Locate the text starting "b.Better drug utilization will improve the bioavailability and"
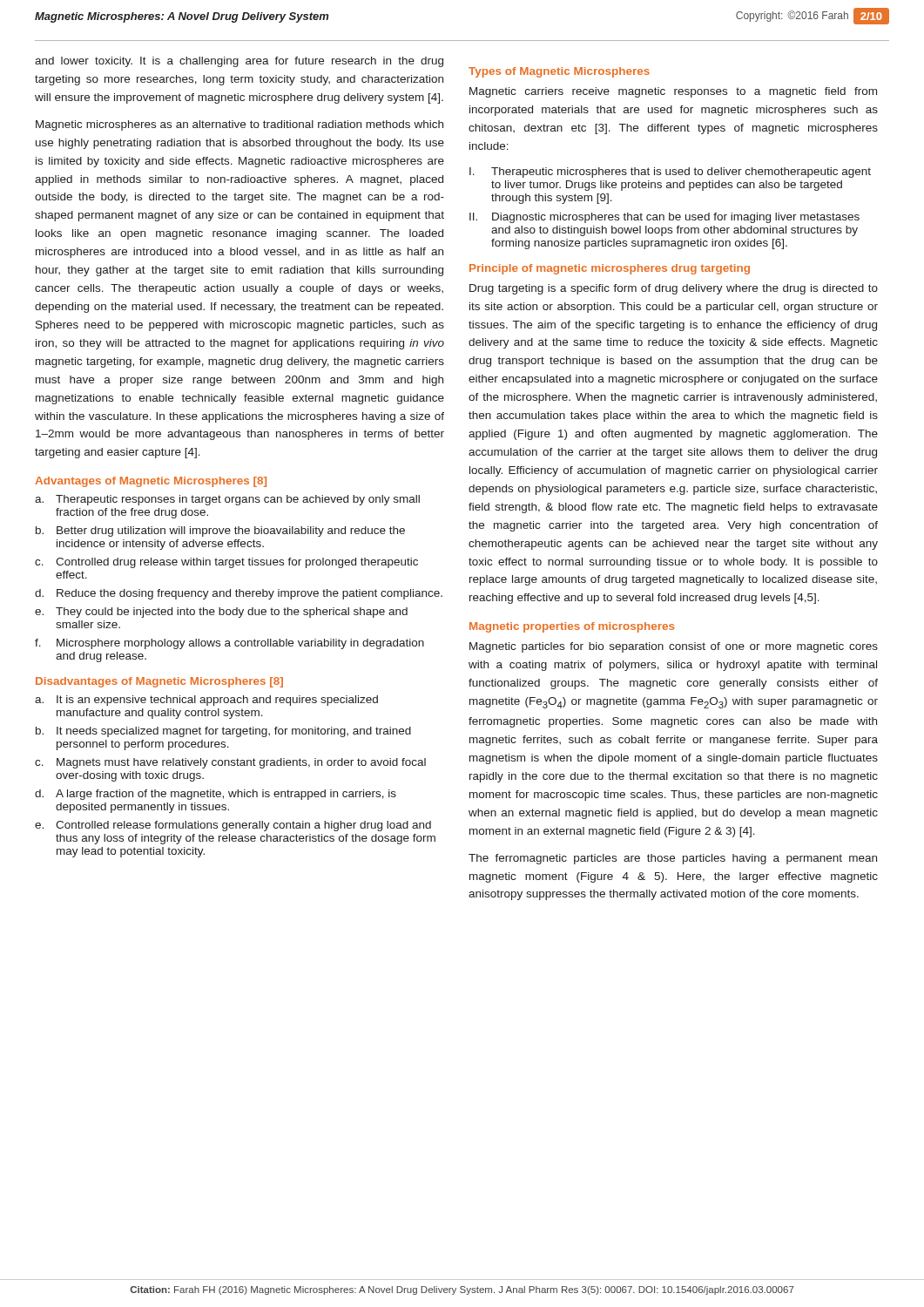924x1307 pixels. pyautogui.click(x=240, y=537)
